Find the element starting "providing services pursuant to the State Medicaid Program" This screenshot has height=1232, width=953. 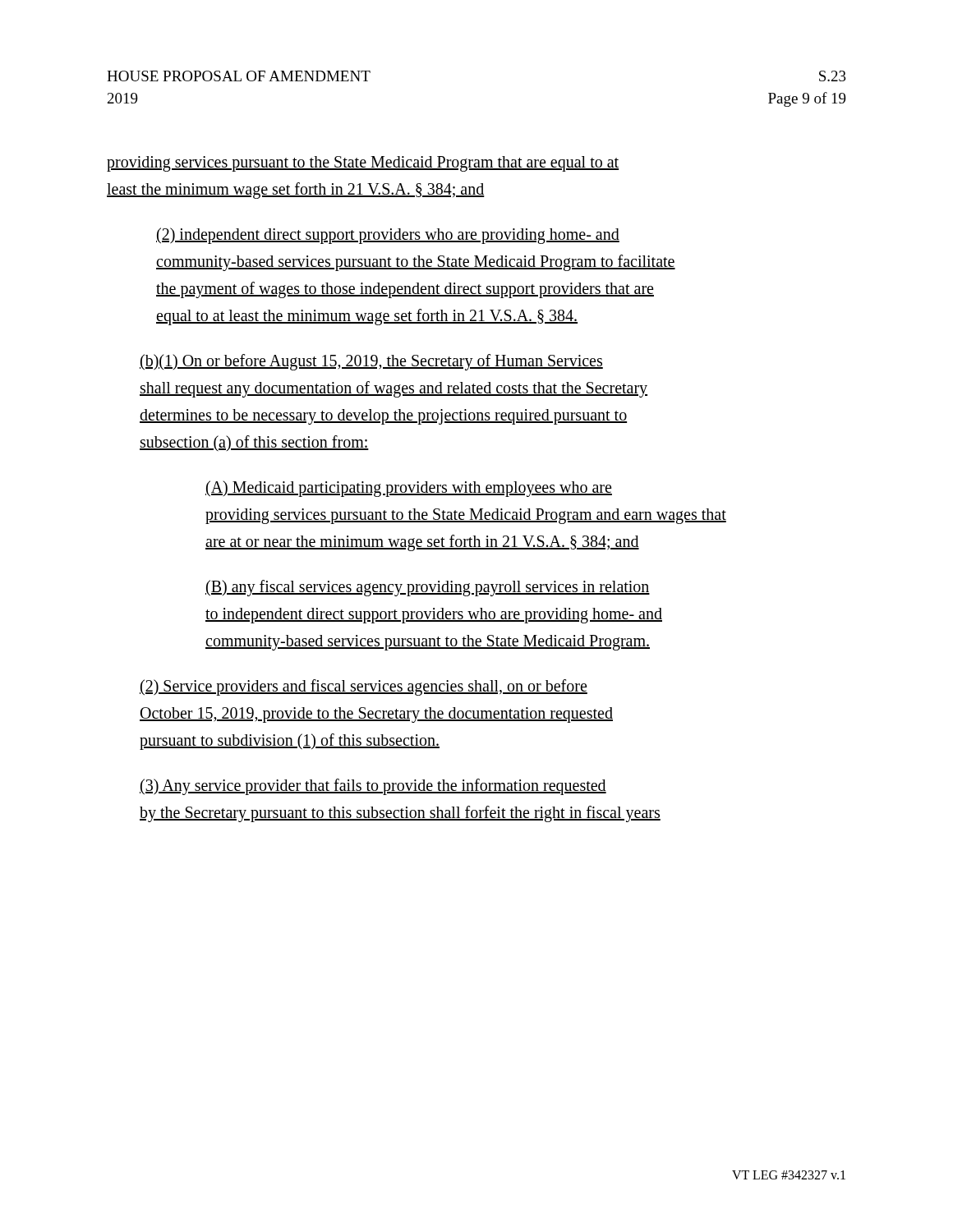pyautogui.click(x=363, y=175)
